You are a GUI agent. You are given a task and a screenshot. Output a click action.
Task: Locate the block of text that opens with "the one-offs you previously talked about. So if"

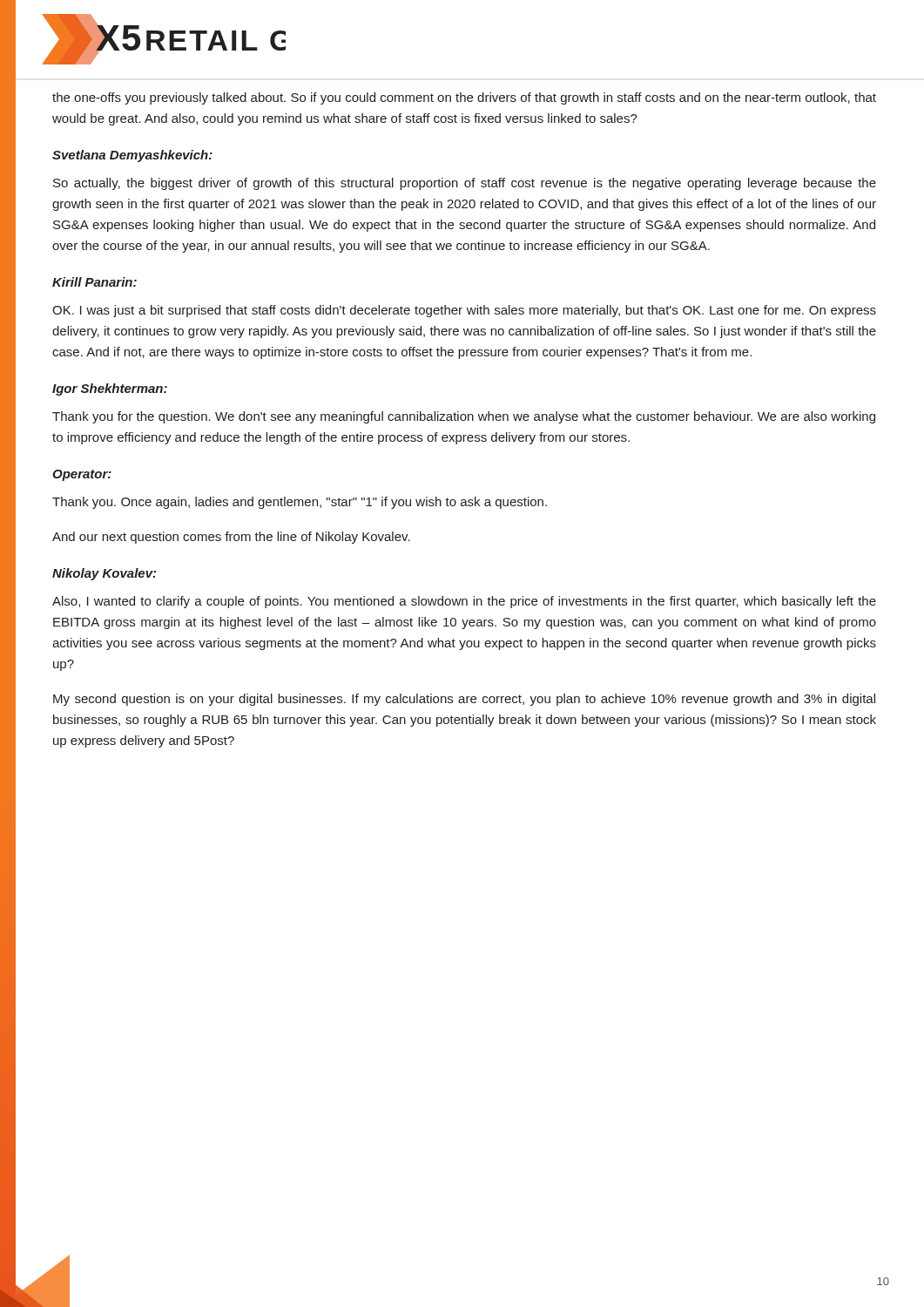(464, 108)
